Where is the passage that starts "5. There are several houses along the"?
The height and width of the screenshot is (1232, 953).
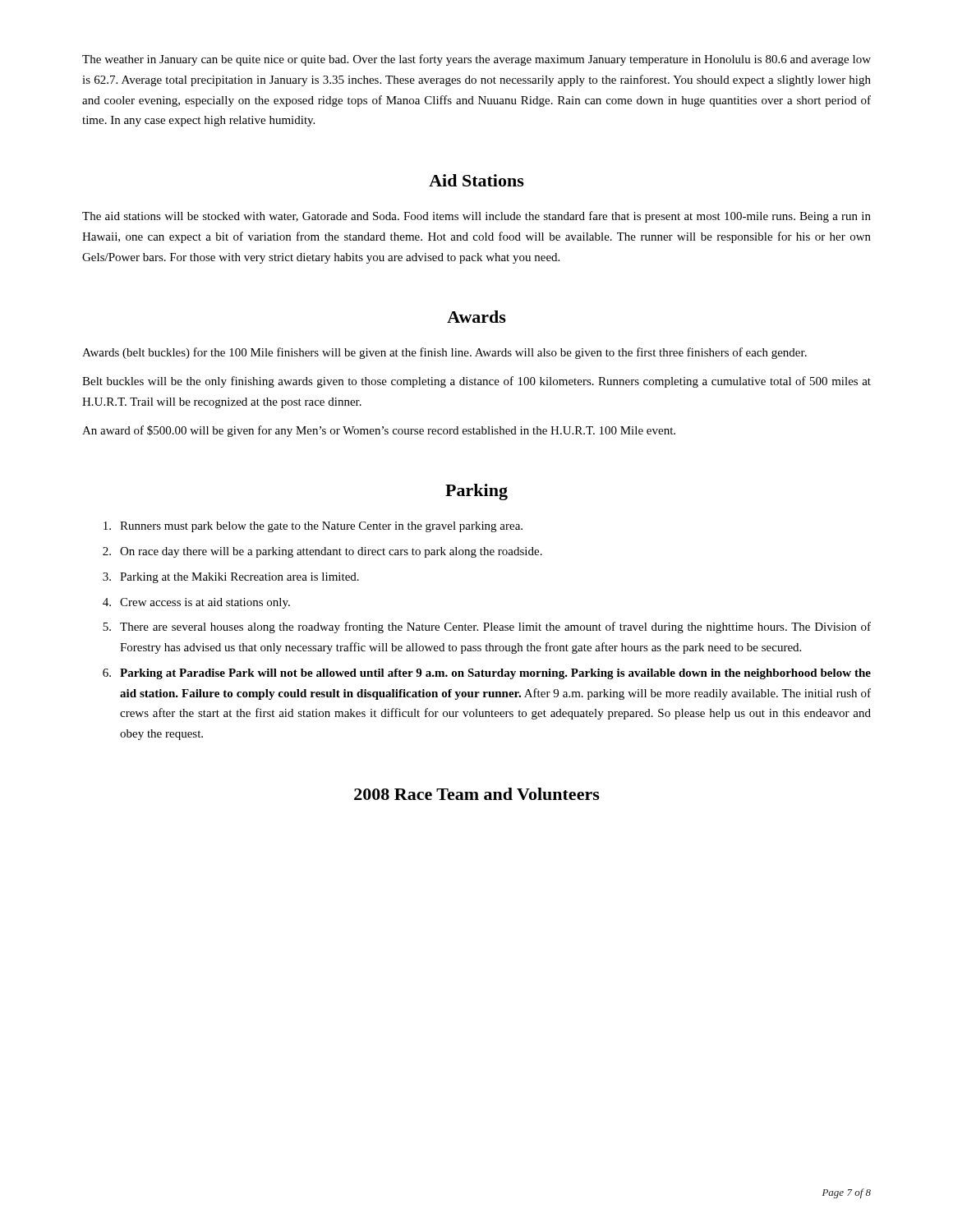[476, 637]
